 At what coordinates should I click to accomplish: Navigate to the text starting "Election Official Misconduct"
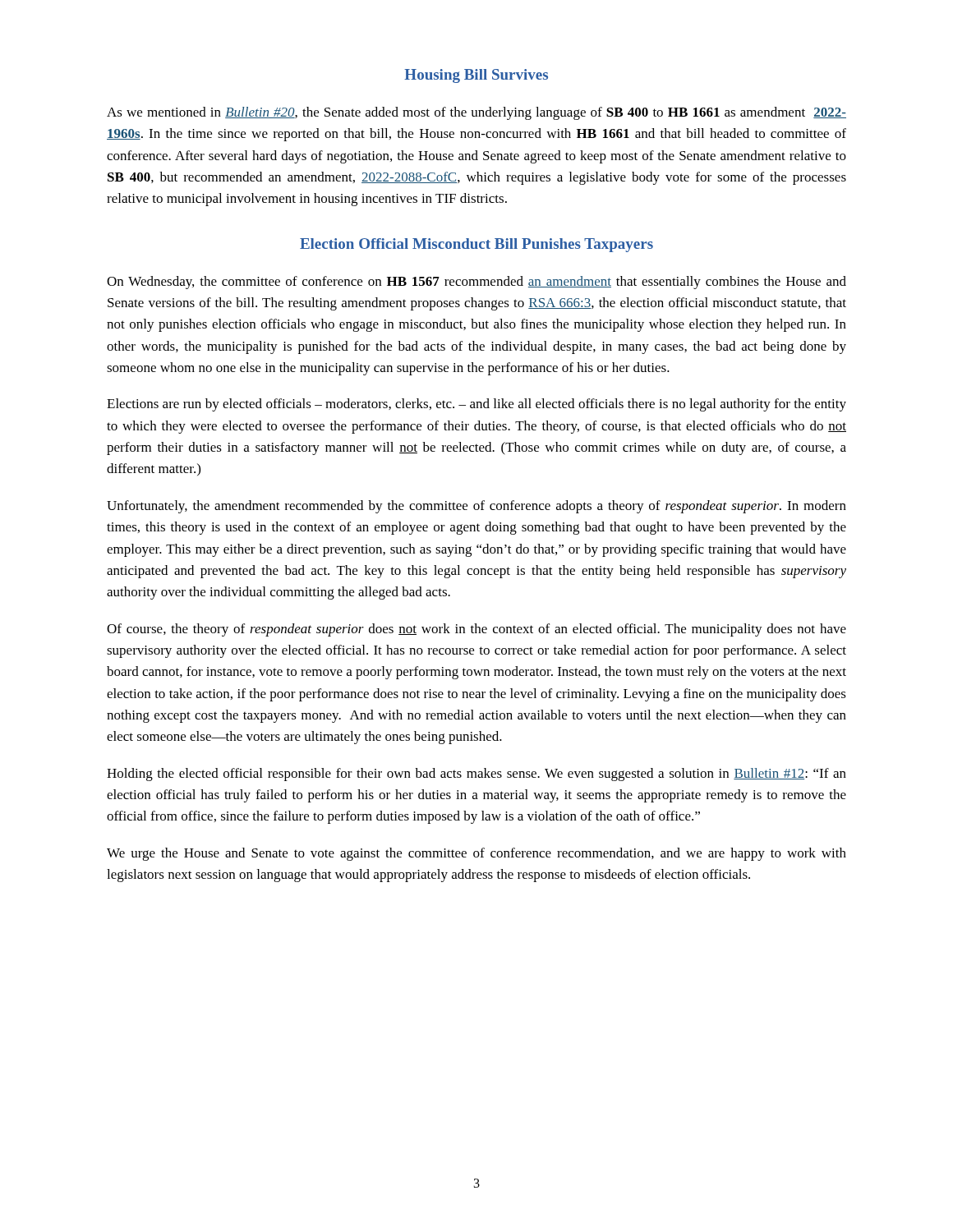(x=476, y=243)
